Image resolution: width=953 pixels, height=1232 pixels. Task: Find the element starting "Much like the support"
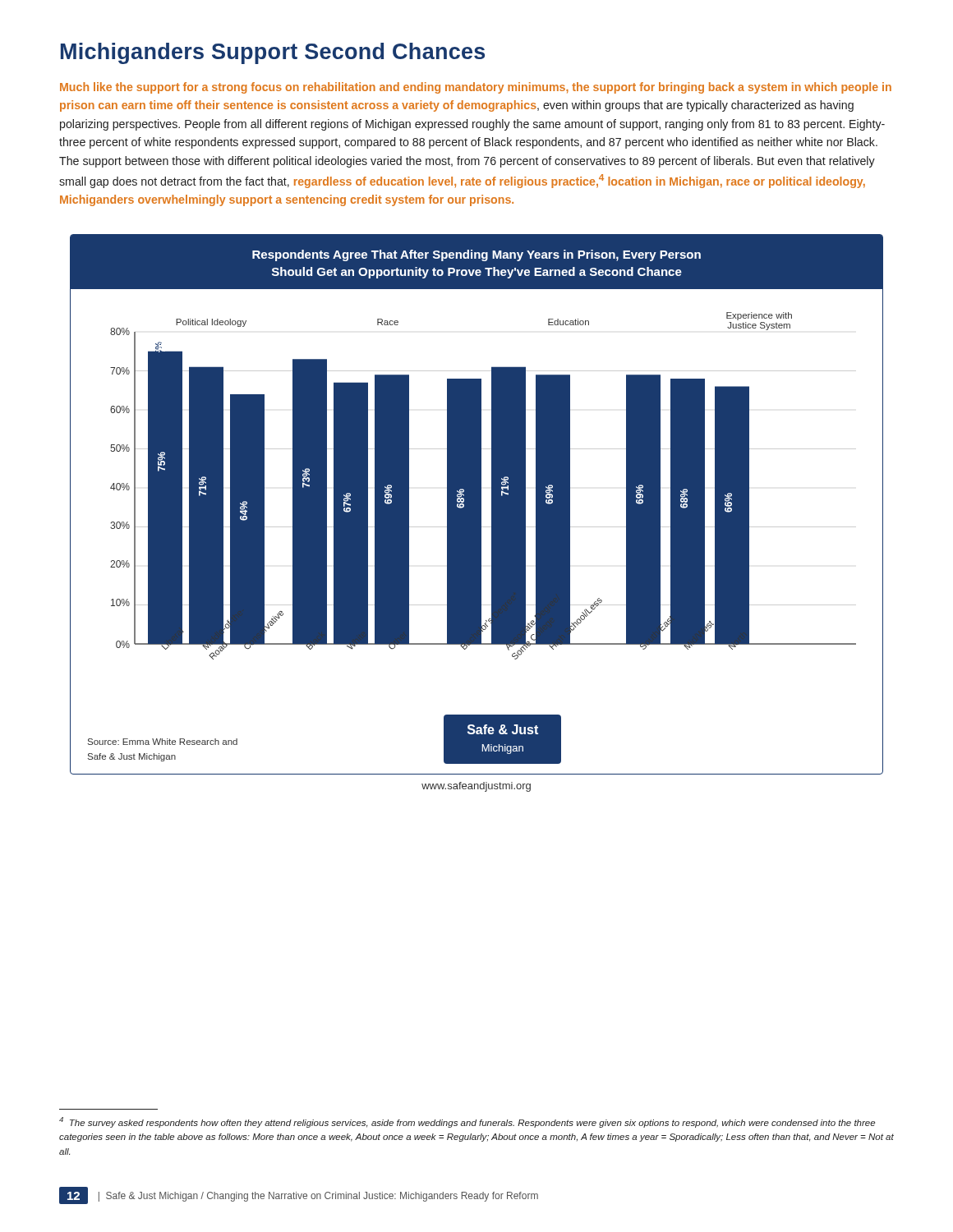(x=476, y=143)
